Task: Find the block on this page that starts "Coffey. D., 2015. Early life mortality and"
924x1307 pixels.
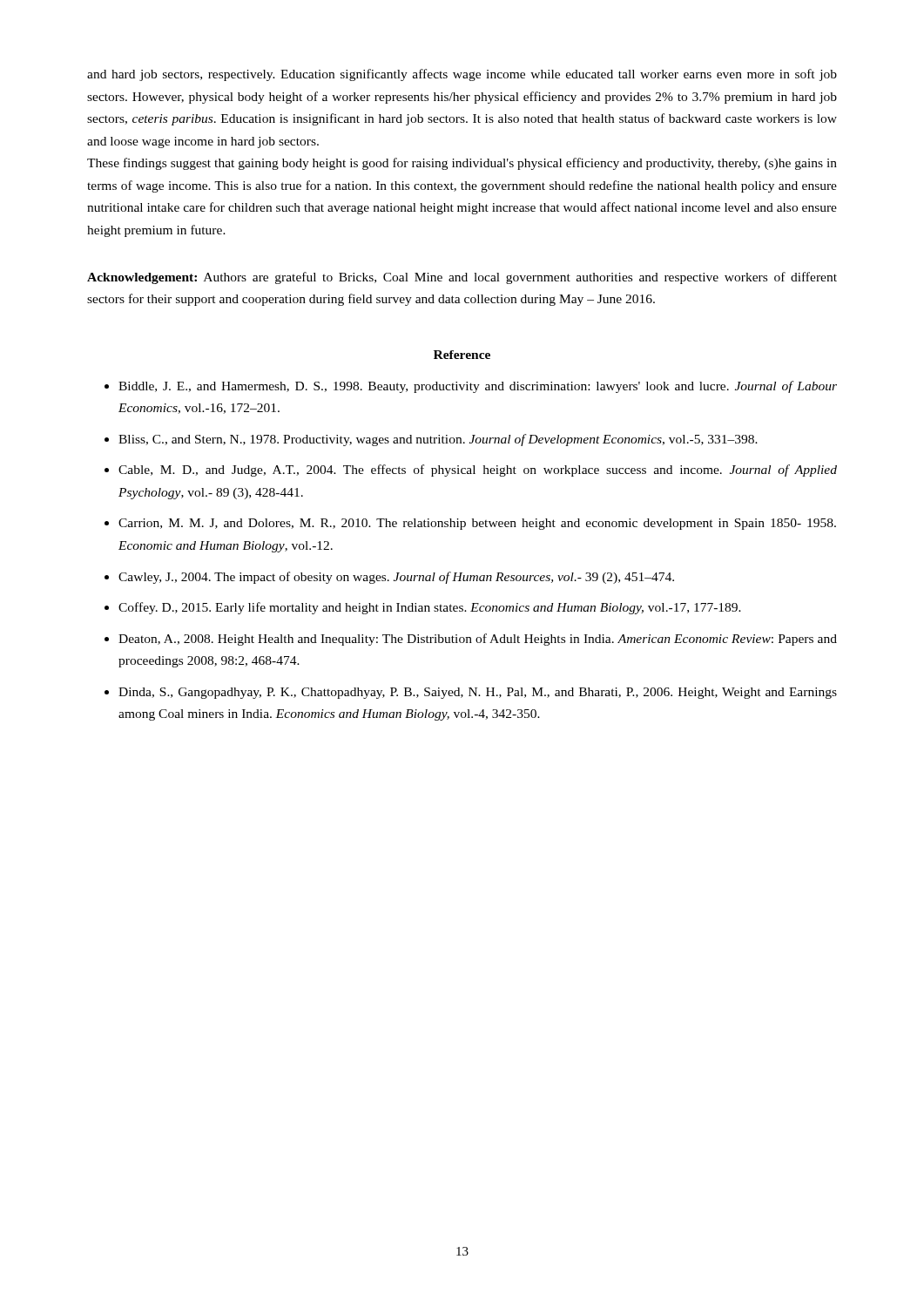Action: click(430, 607)
